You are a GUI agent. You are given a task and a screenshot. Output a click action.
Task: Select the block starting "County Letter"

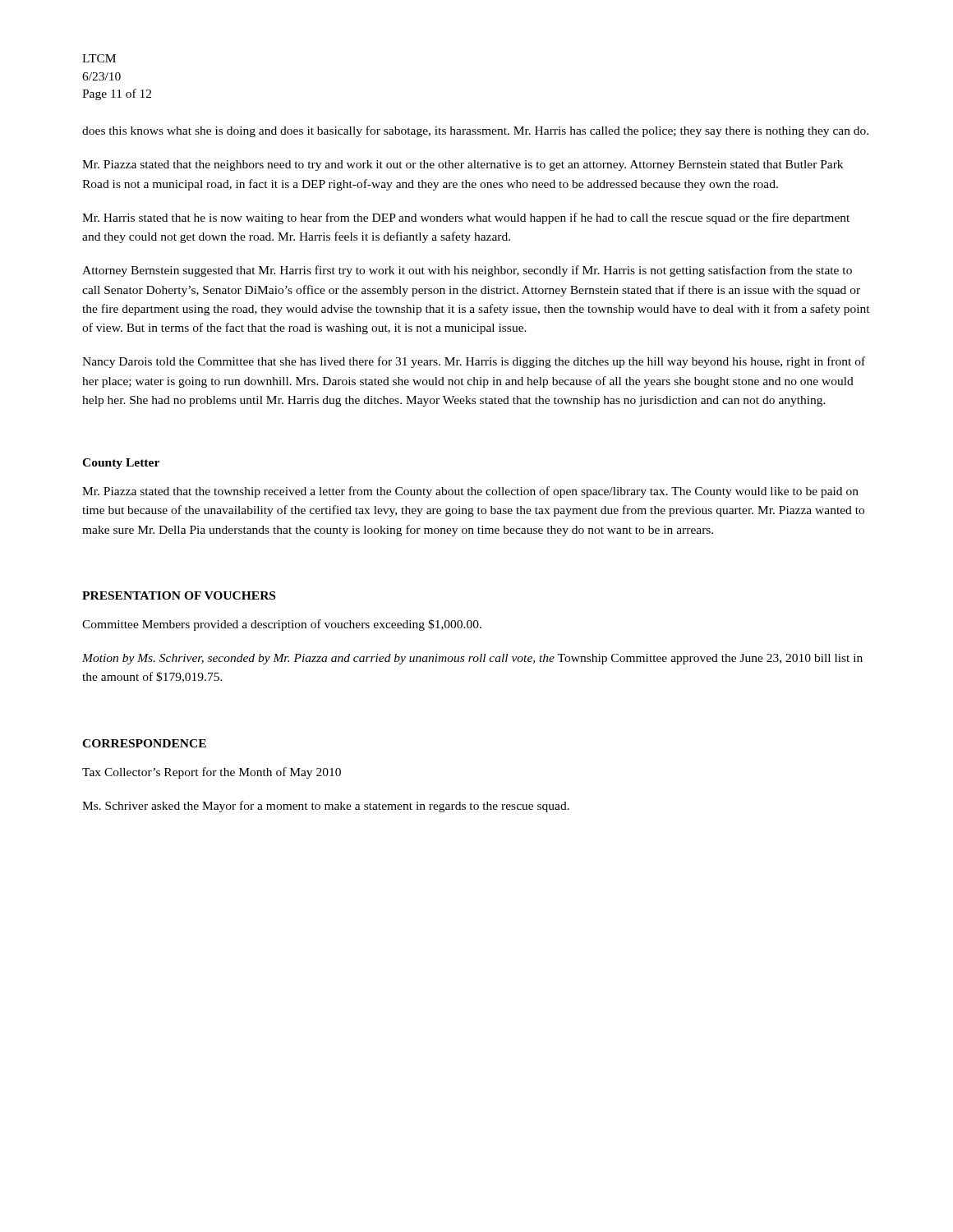click(121, 462)
